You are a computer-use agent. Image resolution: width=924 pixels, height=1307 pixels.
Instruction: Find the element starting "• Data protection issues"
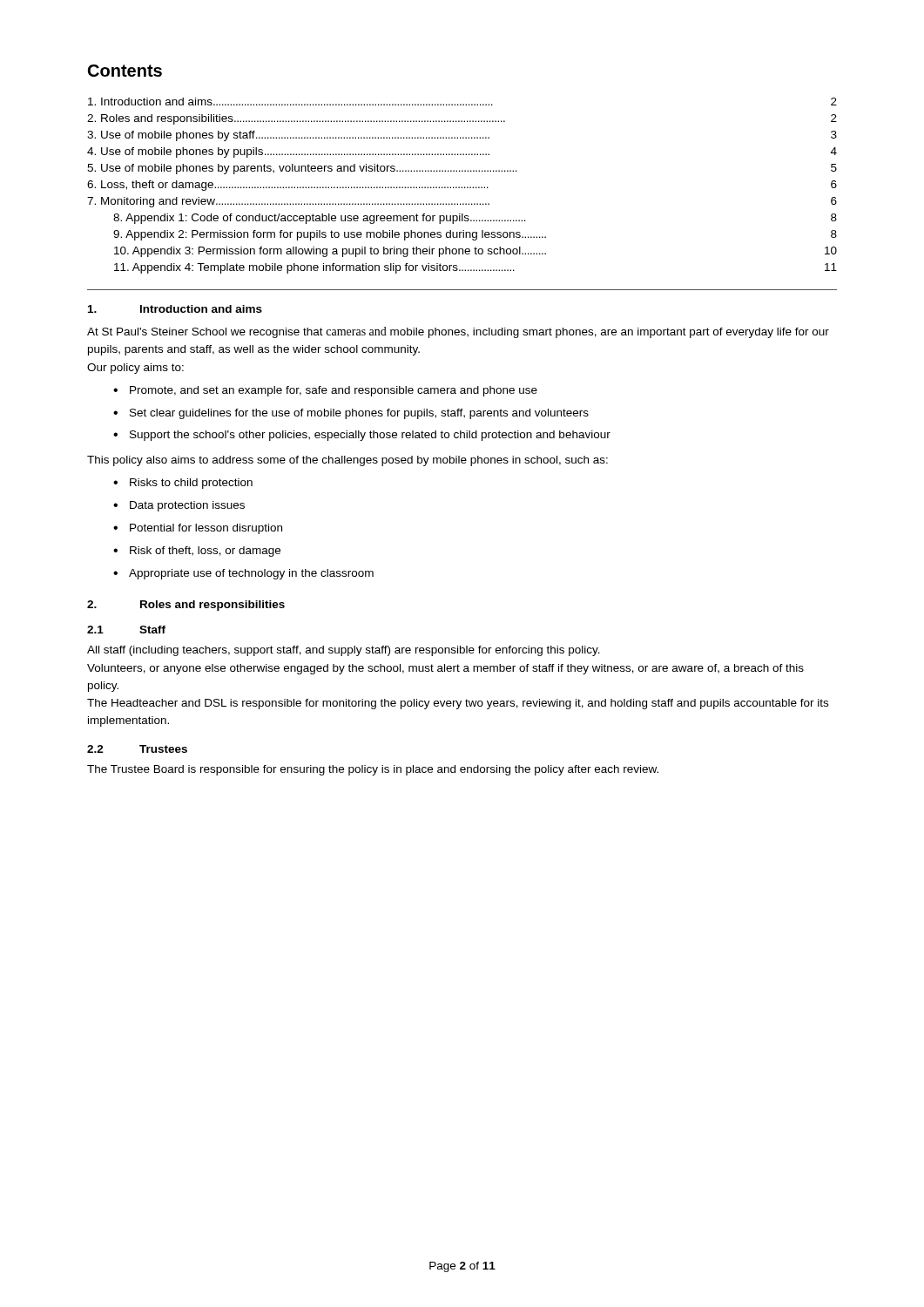tap(179, 506)
